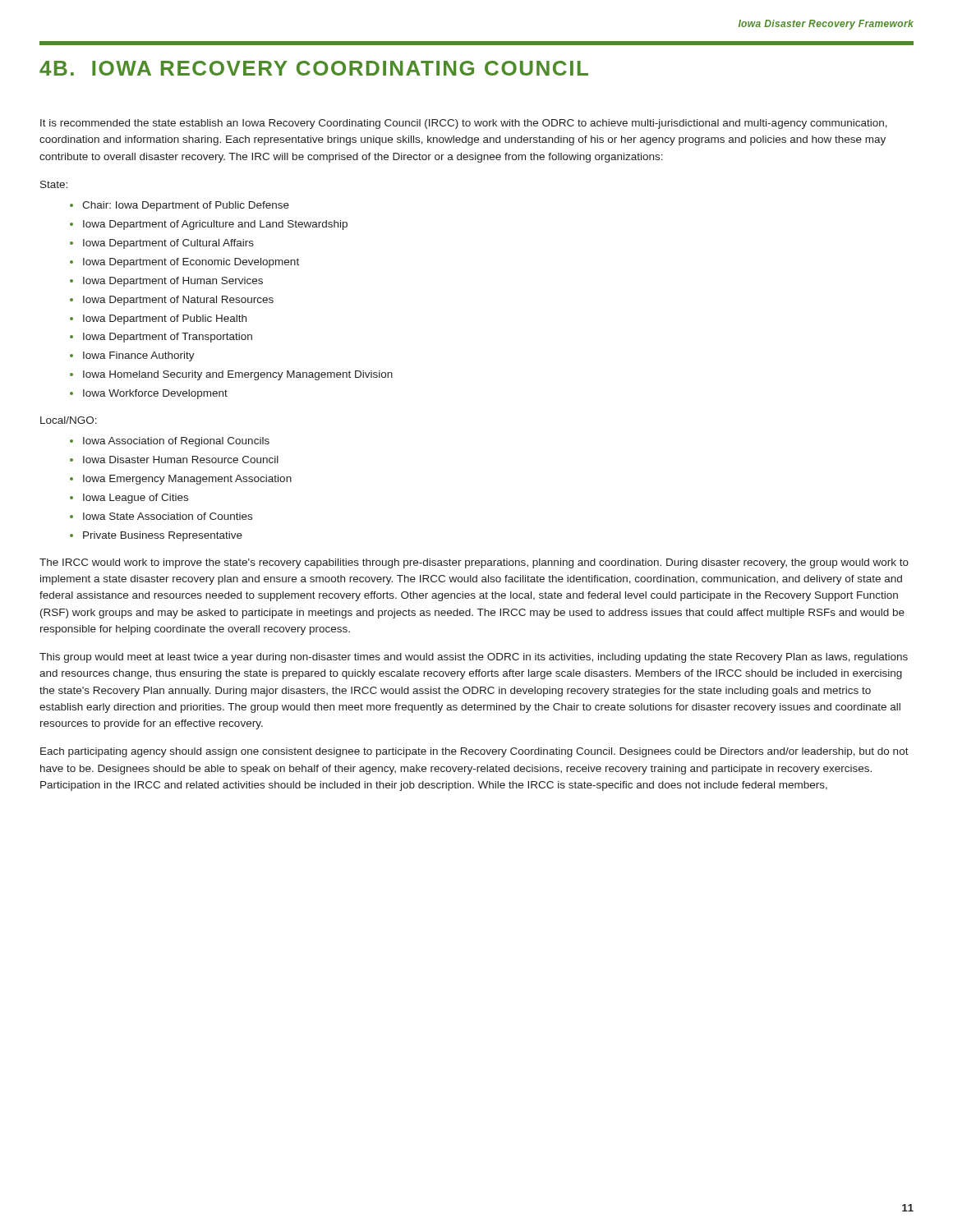Locate the text "Iowa Disaster Human Resource Council"
This screenshot has width=953, height=1232.
(x=180, y=460)
